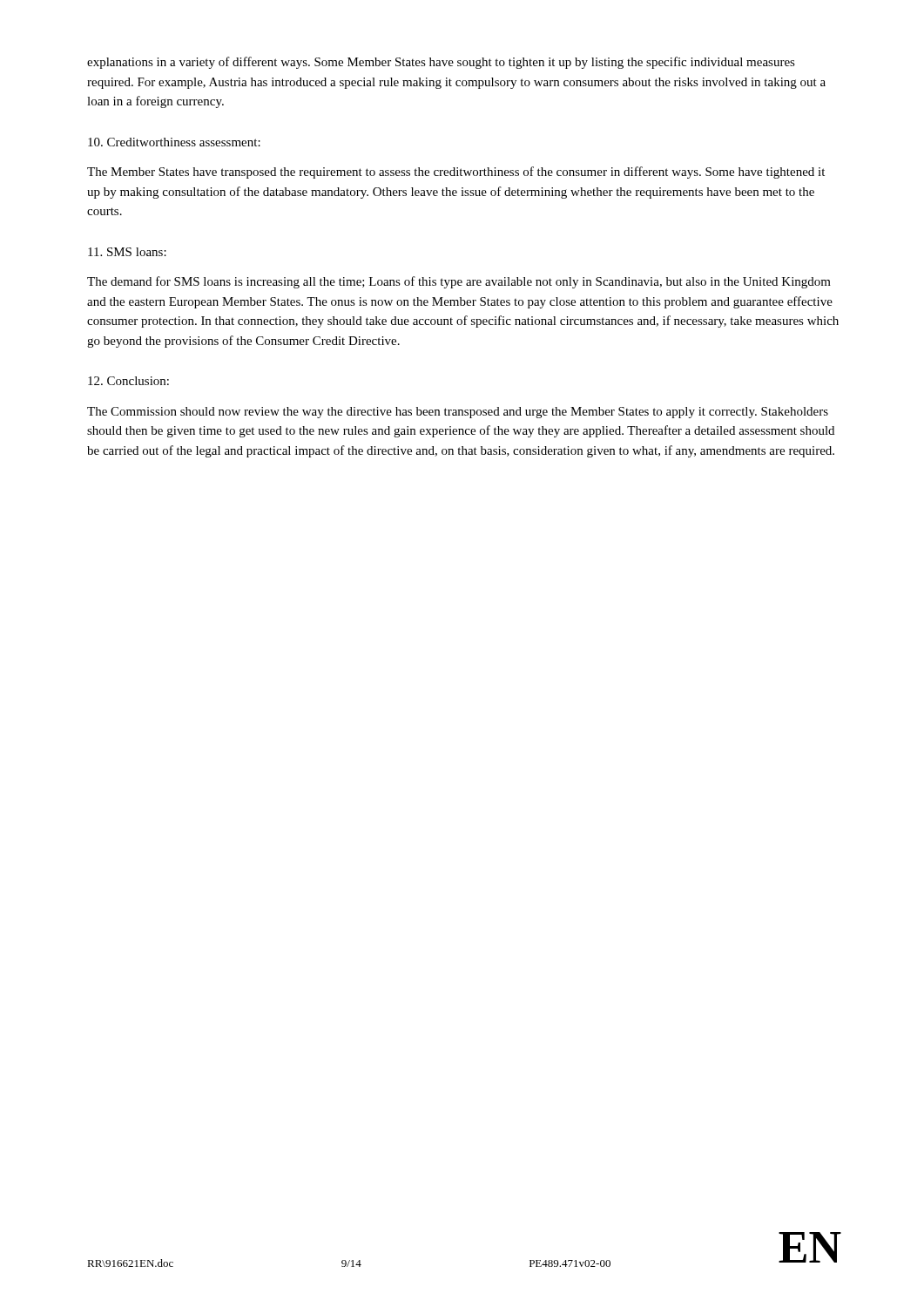The height and width of the screenshot is (1307, 924).
Task: Click on the text block that says "The demand for SMS loans is increasing"
Action: click(x=463, y=311)
